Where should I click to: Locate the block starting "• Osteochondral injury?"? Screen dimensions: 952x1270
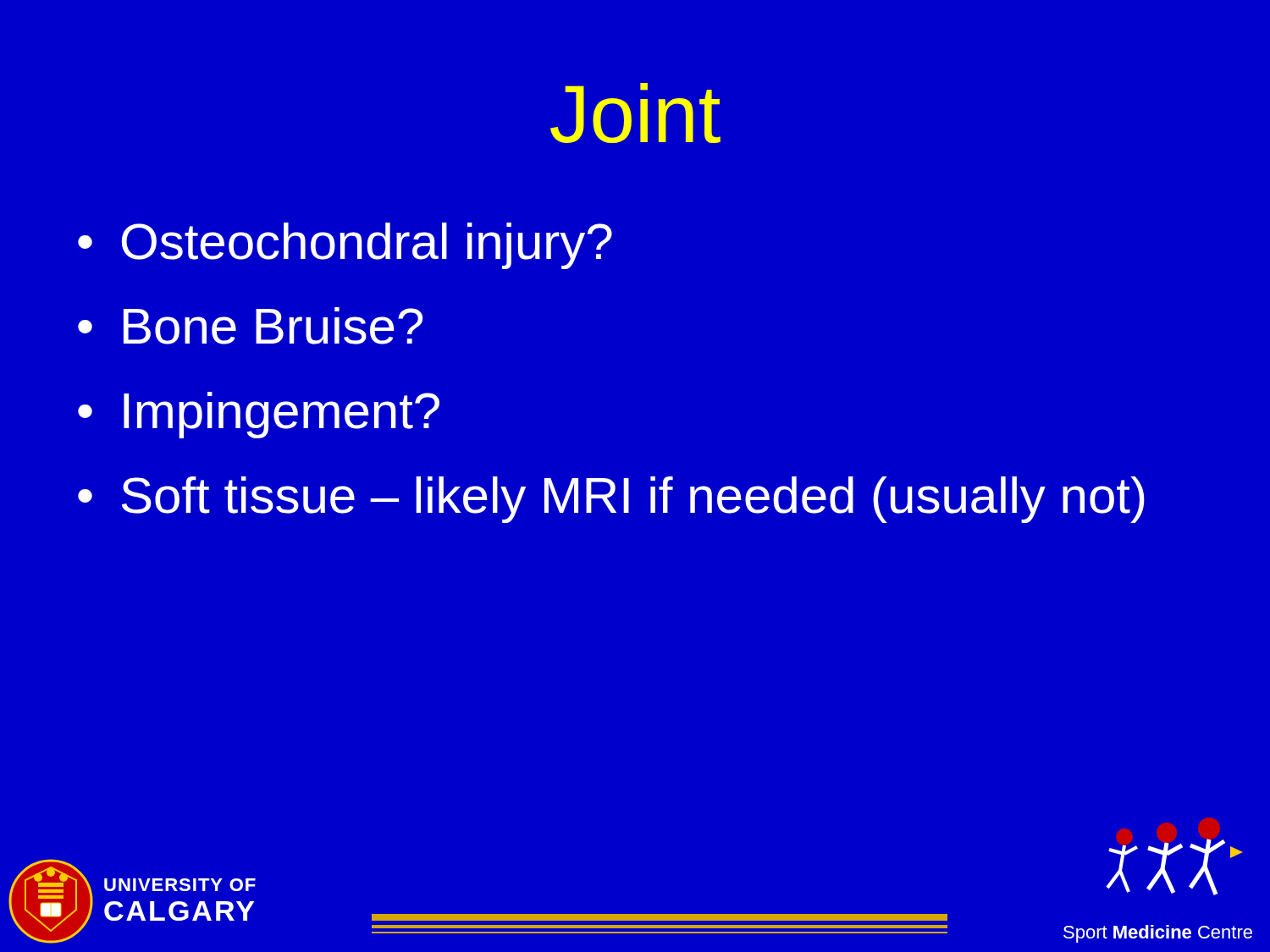click(x=345, y=242)
